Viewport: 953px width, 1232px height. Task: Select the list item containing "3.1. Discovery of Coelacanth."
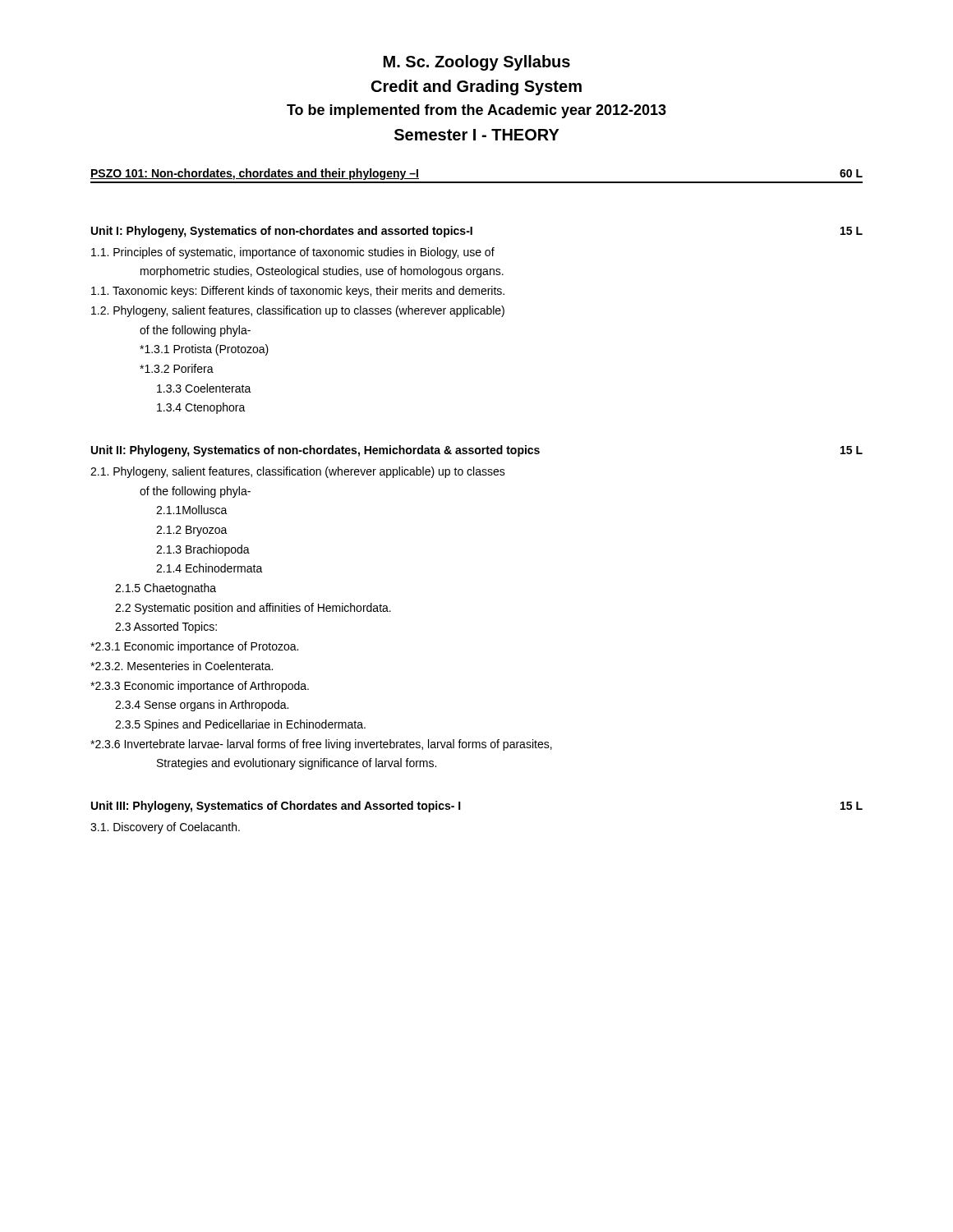tap(165, 827)
